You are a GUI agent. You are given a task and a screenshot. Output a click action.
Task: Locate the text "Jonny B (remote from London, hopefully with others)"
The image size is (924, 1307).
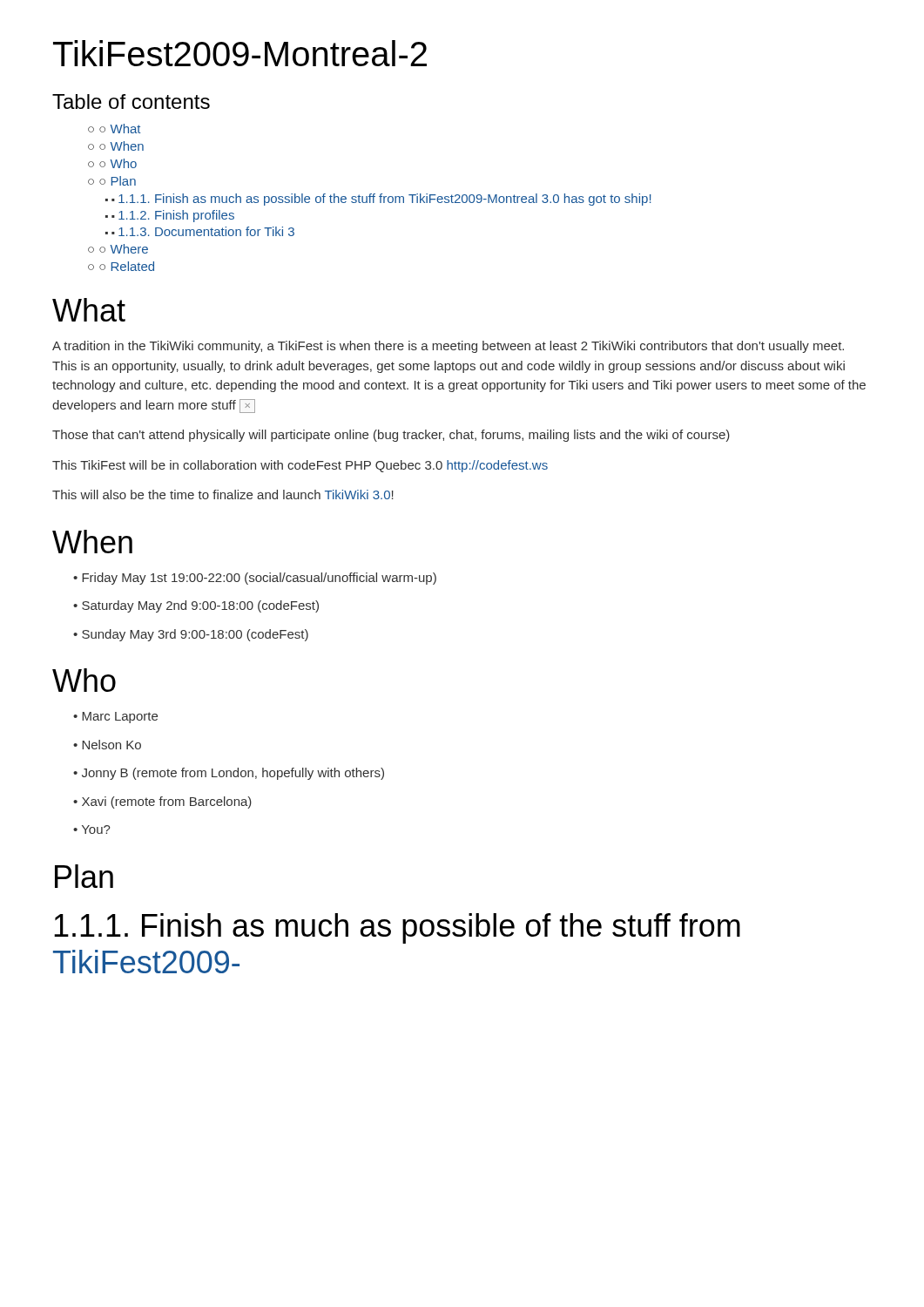[229, 774]
